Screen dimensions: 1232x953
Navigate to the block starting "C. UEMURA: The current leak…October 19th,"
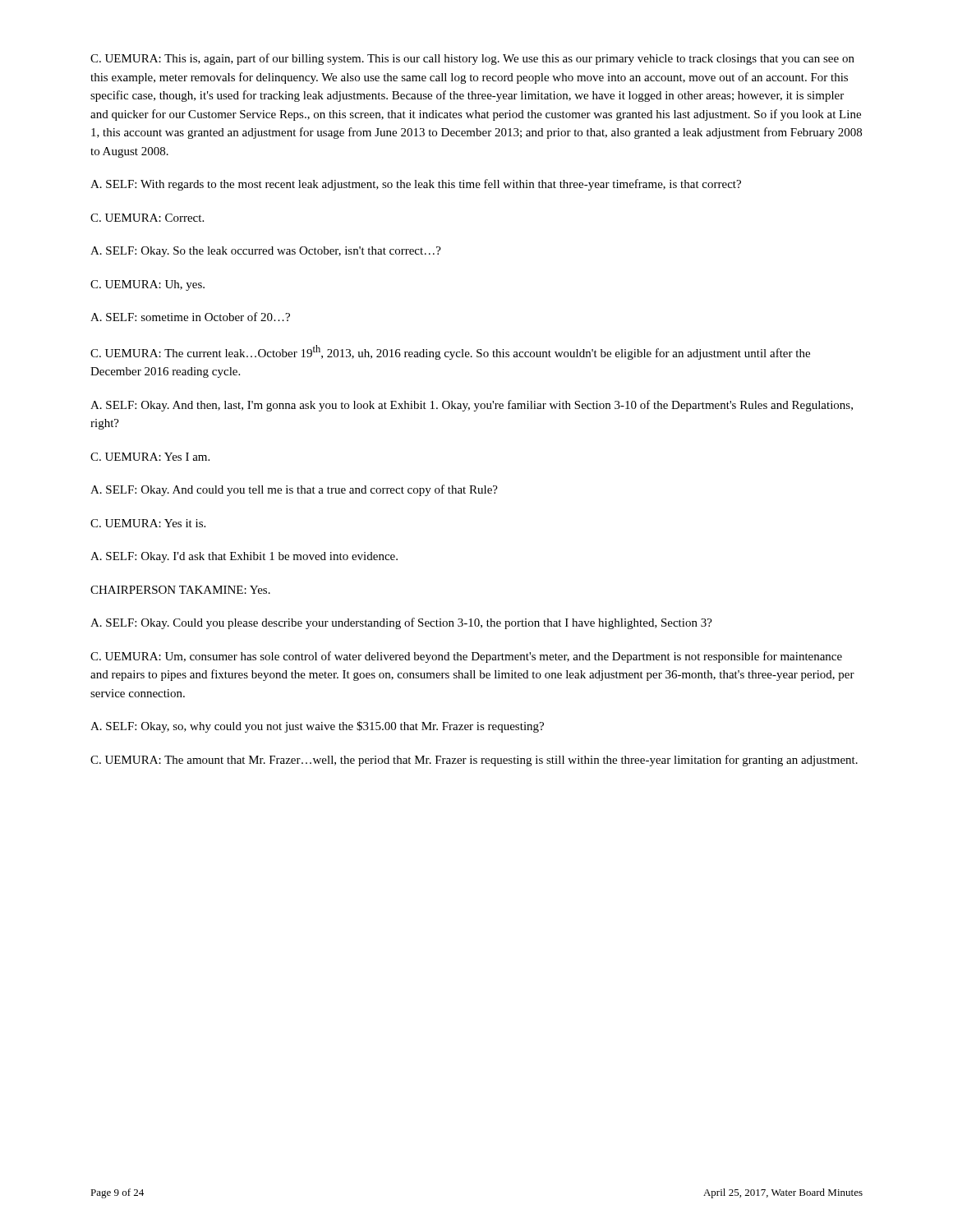[x=450, y=360]
